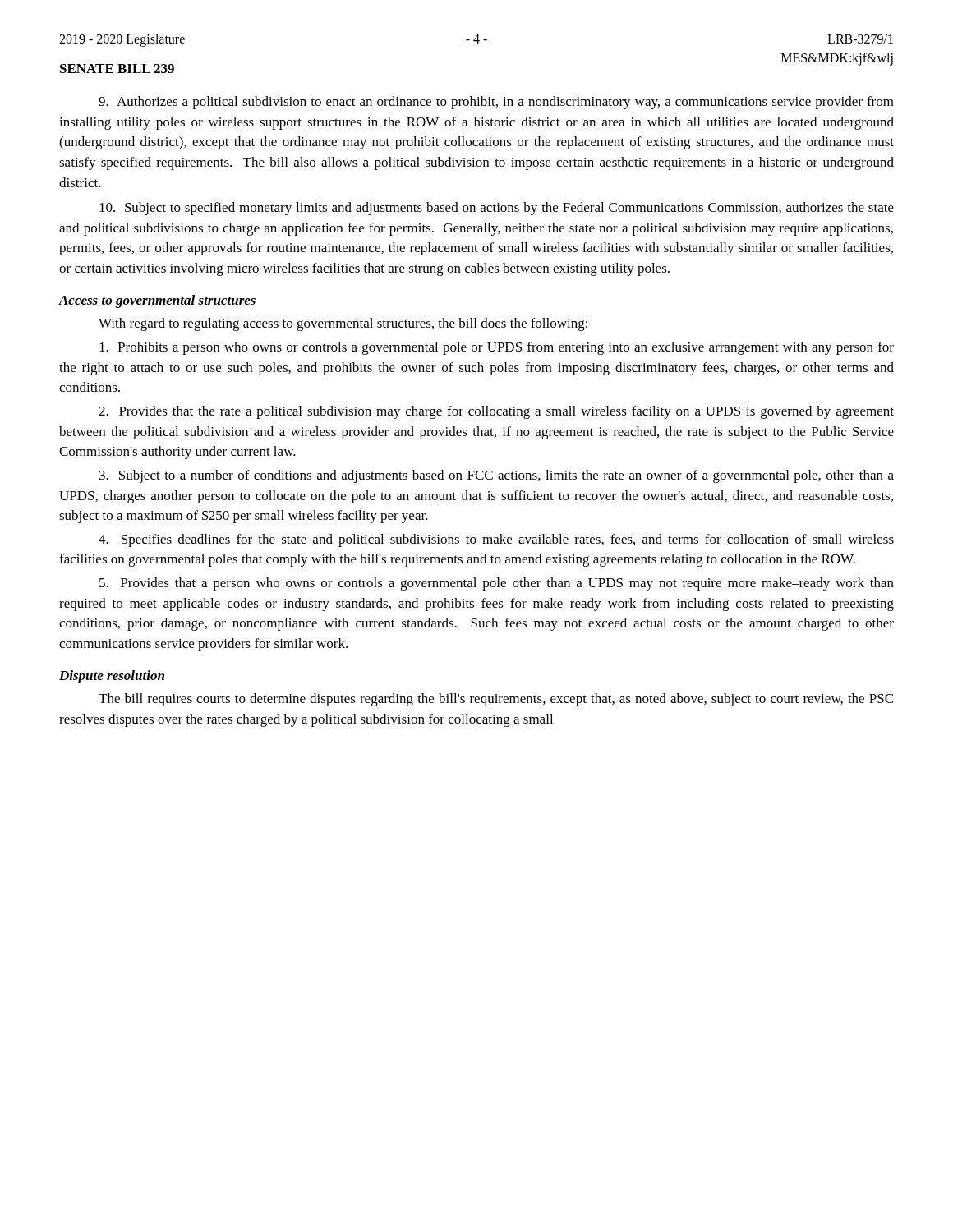The width and height of the screenshot is (953, 1232).
Task: Click on the section header that says "Dispute resolution"
Action: [x=112, y=675]
